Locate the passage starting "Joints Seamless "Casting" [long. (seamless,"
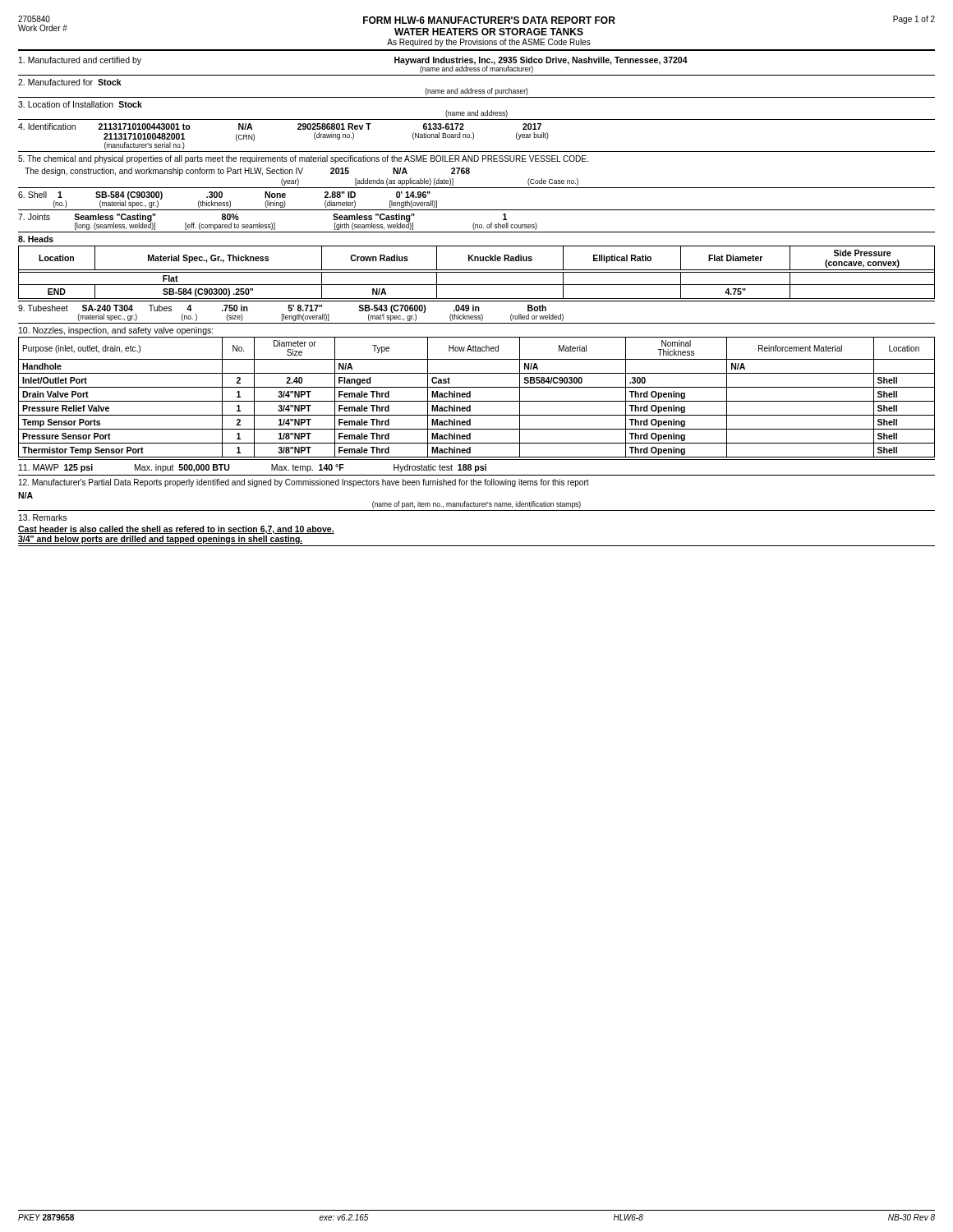The image size is (953, 1232). 278,221
